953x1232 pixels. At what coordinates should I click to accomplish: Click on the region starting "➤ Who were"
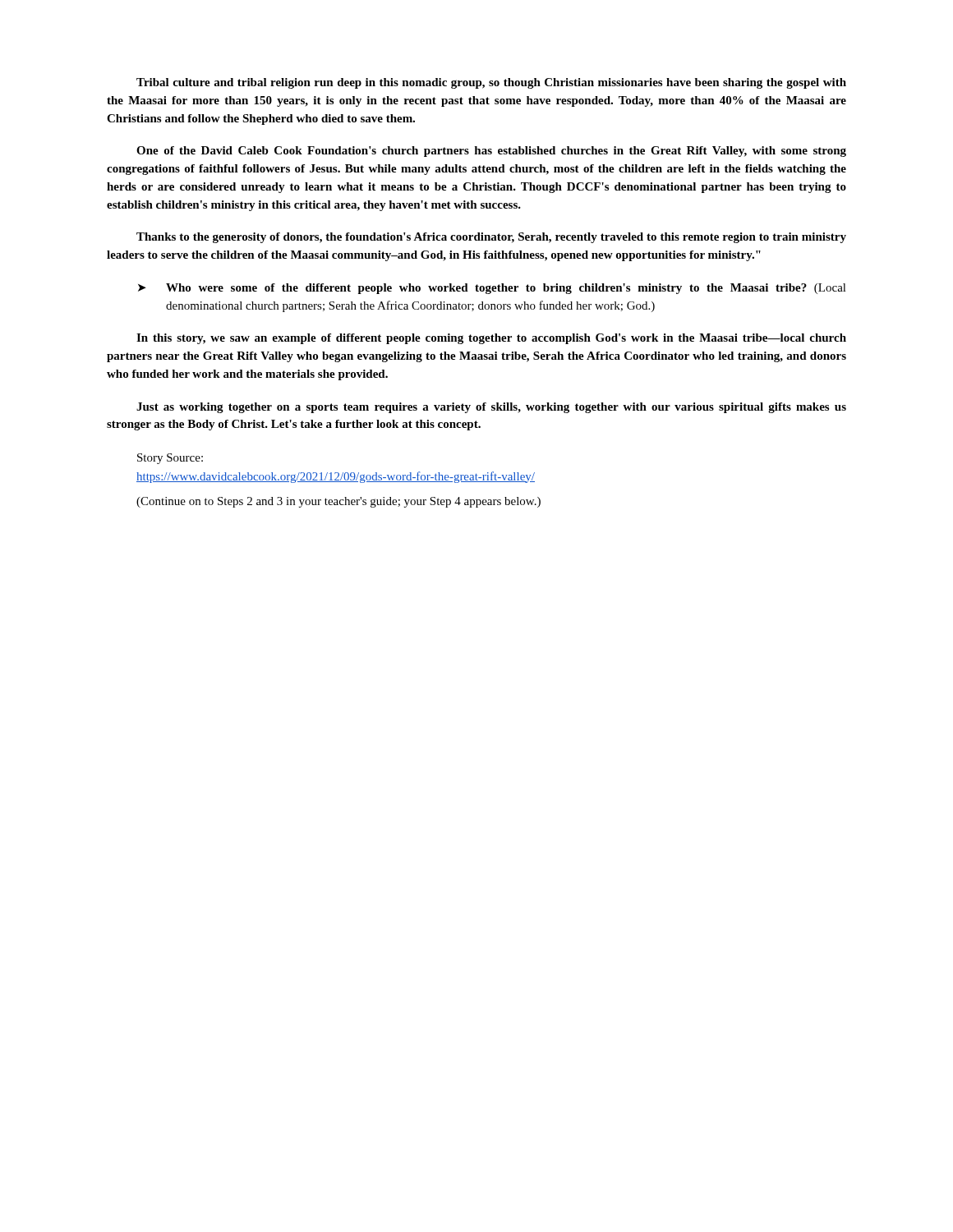pos(476,297)
